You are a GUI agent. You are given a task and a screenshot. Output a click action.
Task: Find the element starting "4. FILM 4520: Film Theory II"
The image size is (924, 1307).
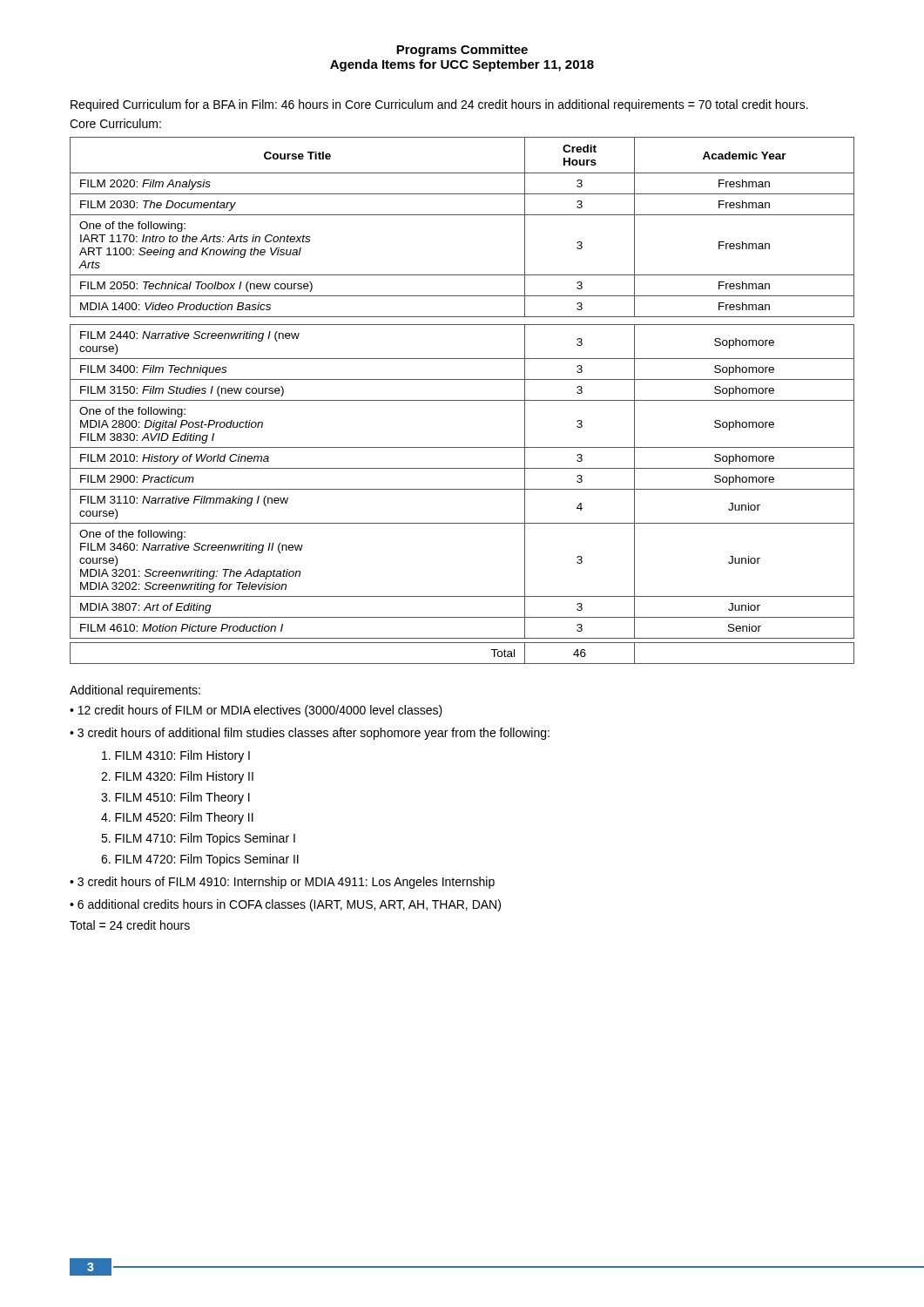tap(177, 818)
